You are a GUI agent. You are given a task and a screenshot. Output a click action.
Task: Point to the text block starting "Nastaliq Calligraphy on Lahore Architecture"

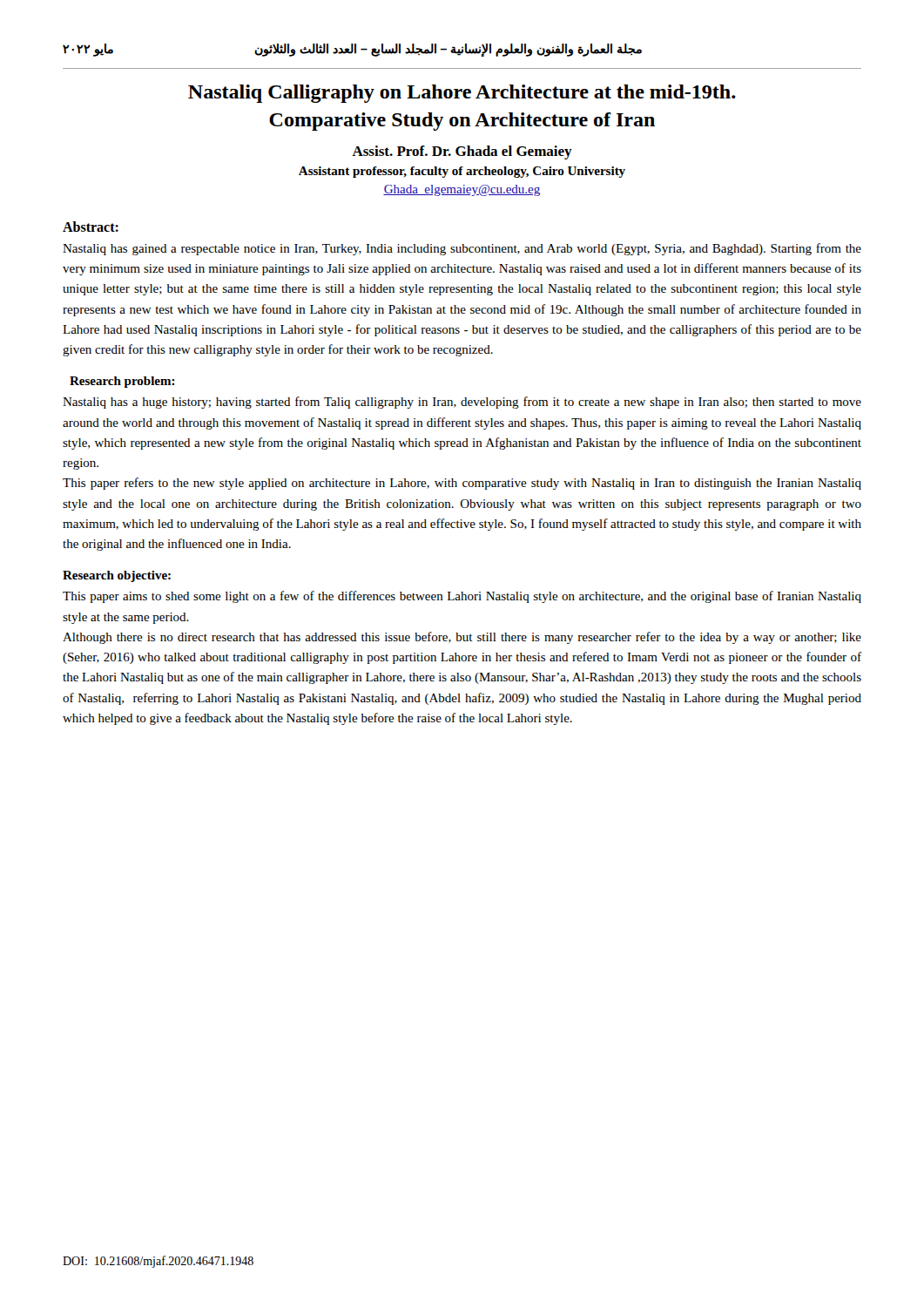[x=462, y=137]
